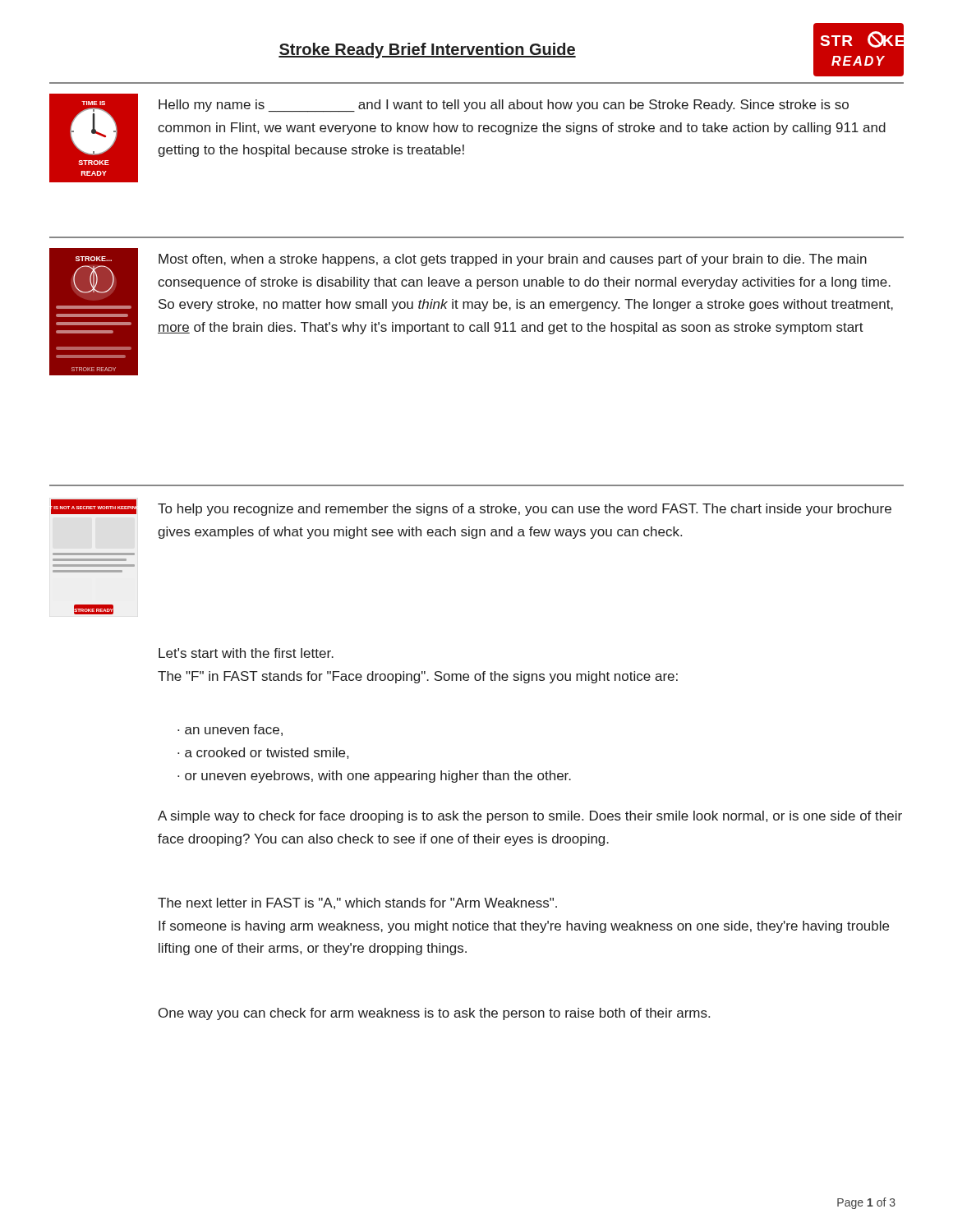This screenshot has height=1232, width=953.
Task: Locate the block starting "One way you can"
Action: 434,1013
